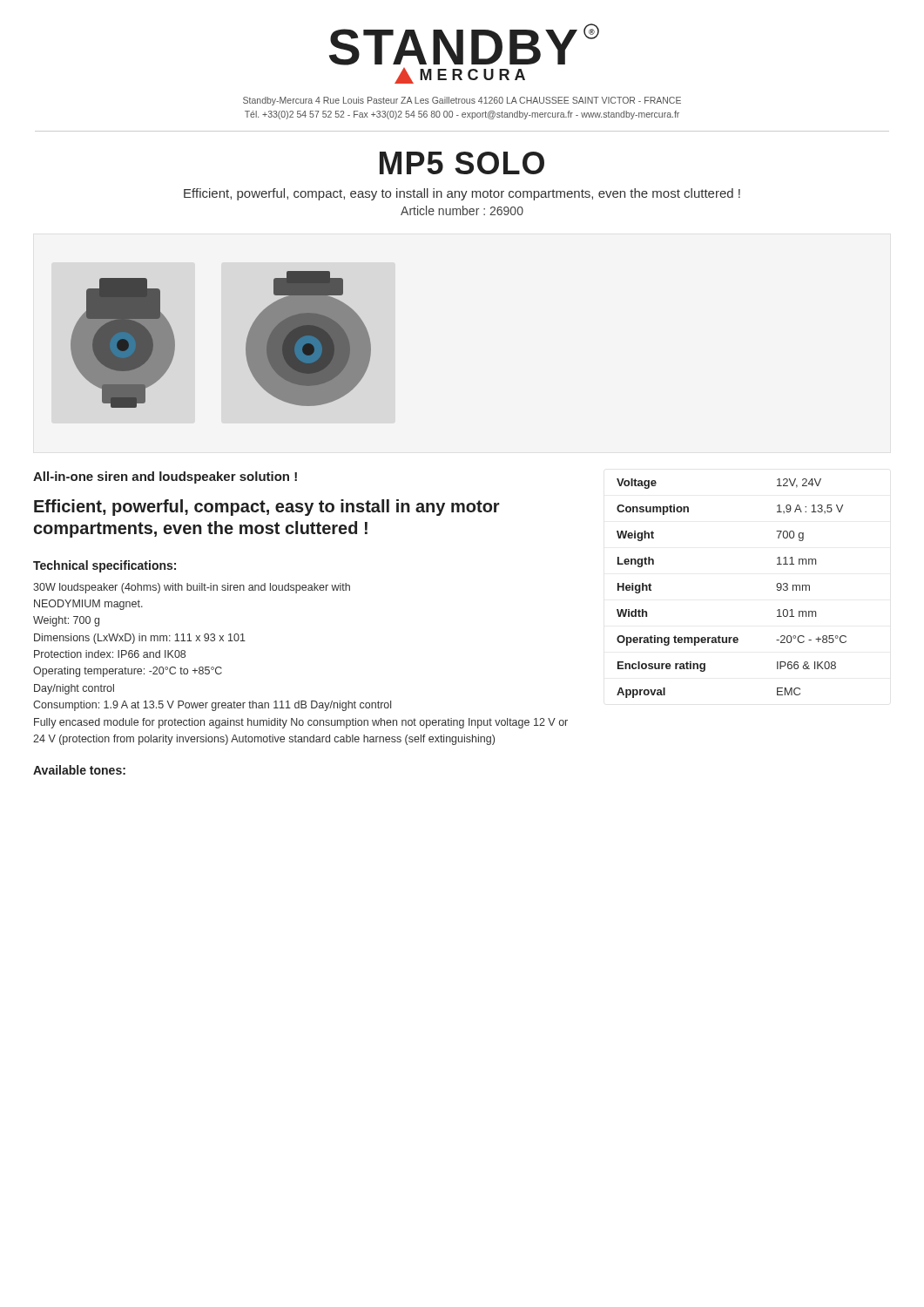Click the photo

point(462,343)
